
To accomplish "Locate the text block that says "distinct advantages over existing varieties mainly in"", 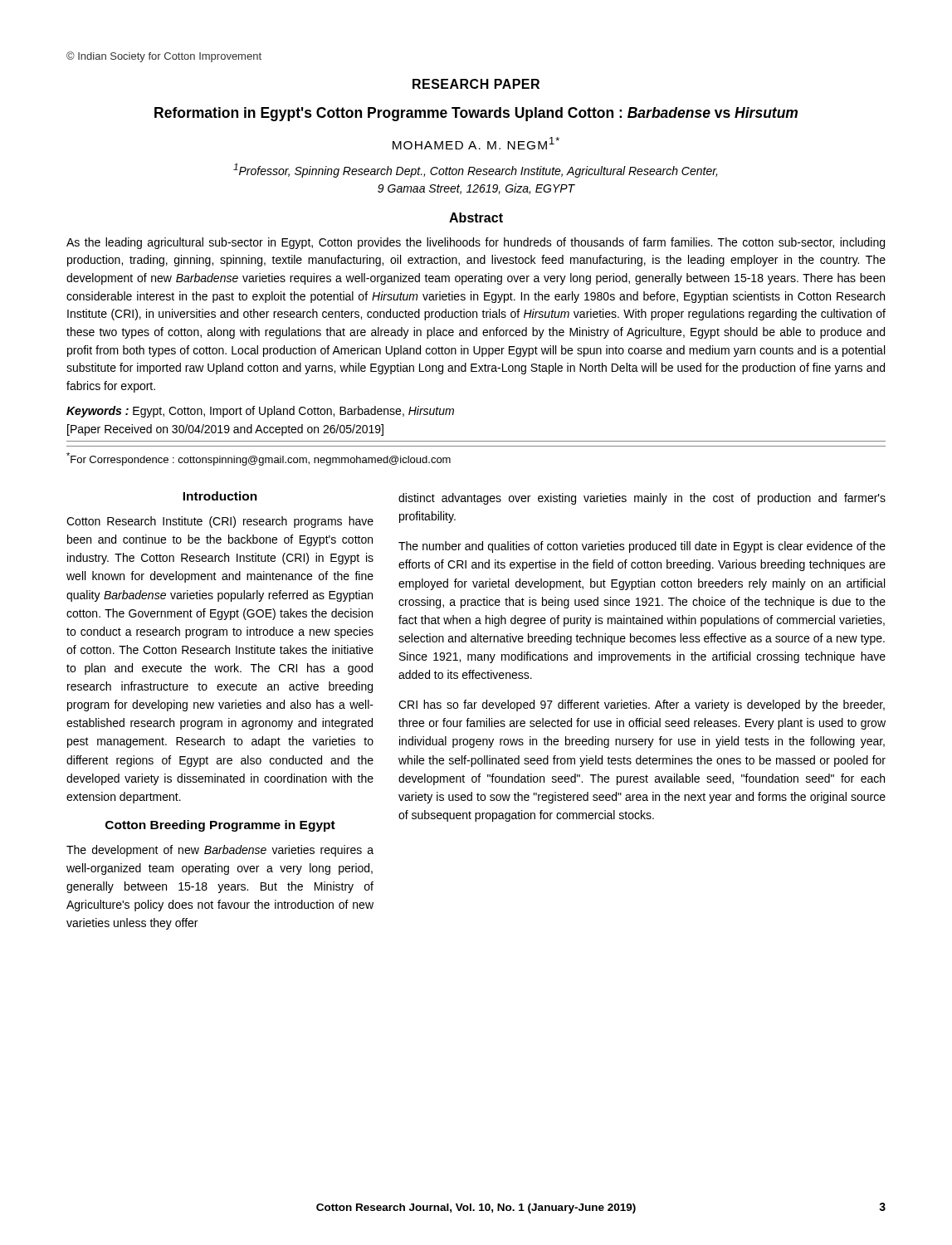I will (642, 507).
